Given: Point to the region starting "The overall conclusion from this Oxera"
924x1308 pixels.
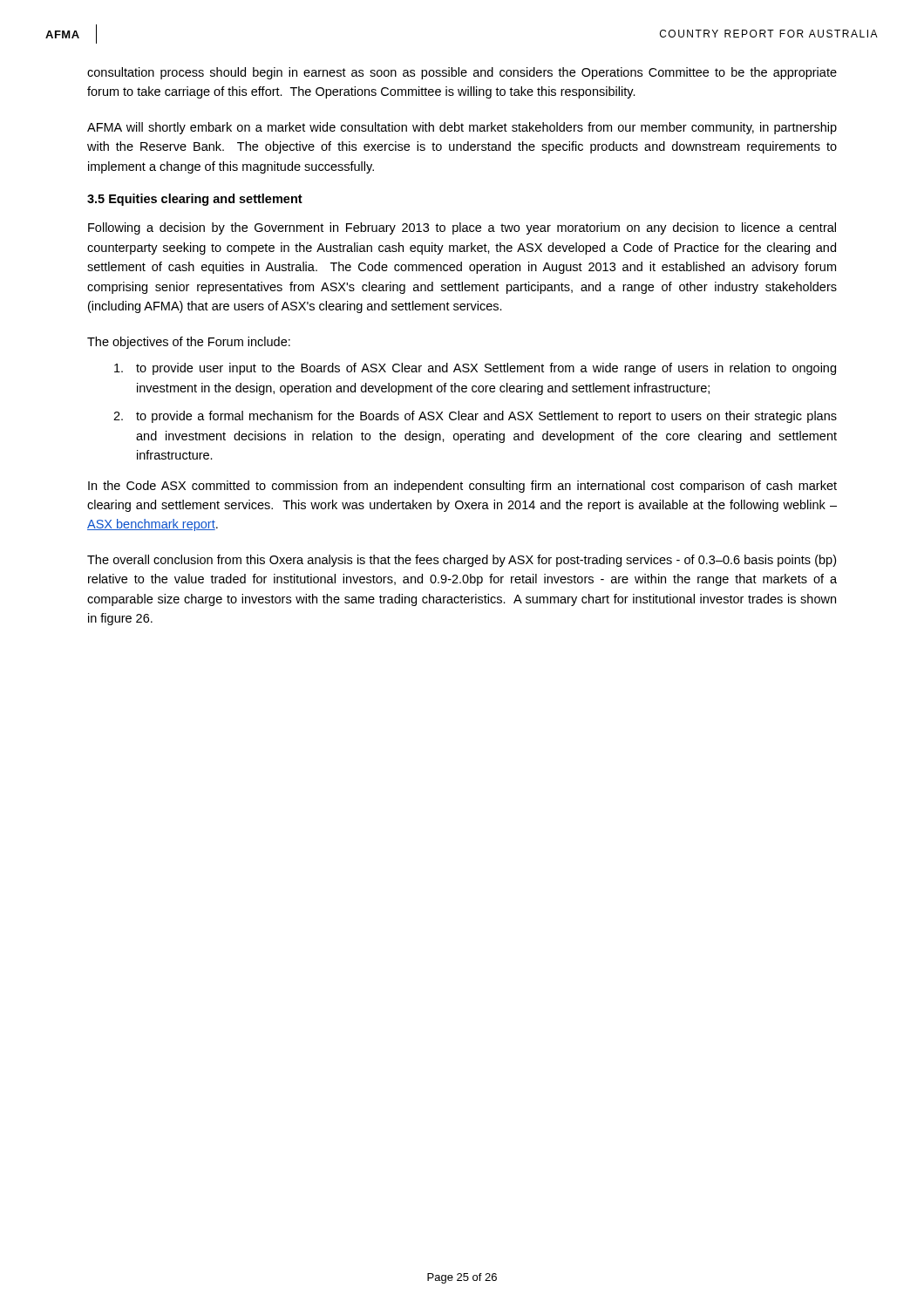Looking at the screenshot, I should (462, 589).
